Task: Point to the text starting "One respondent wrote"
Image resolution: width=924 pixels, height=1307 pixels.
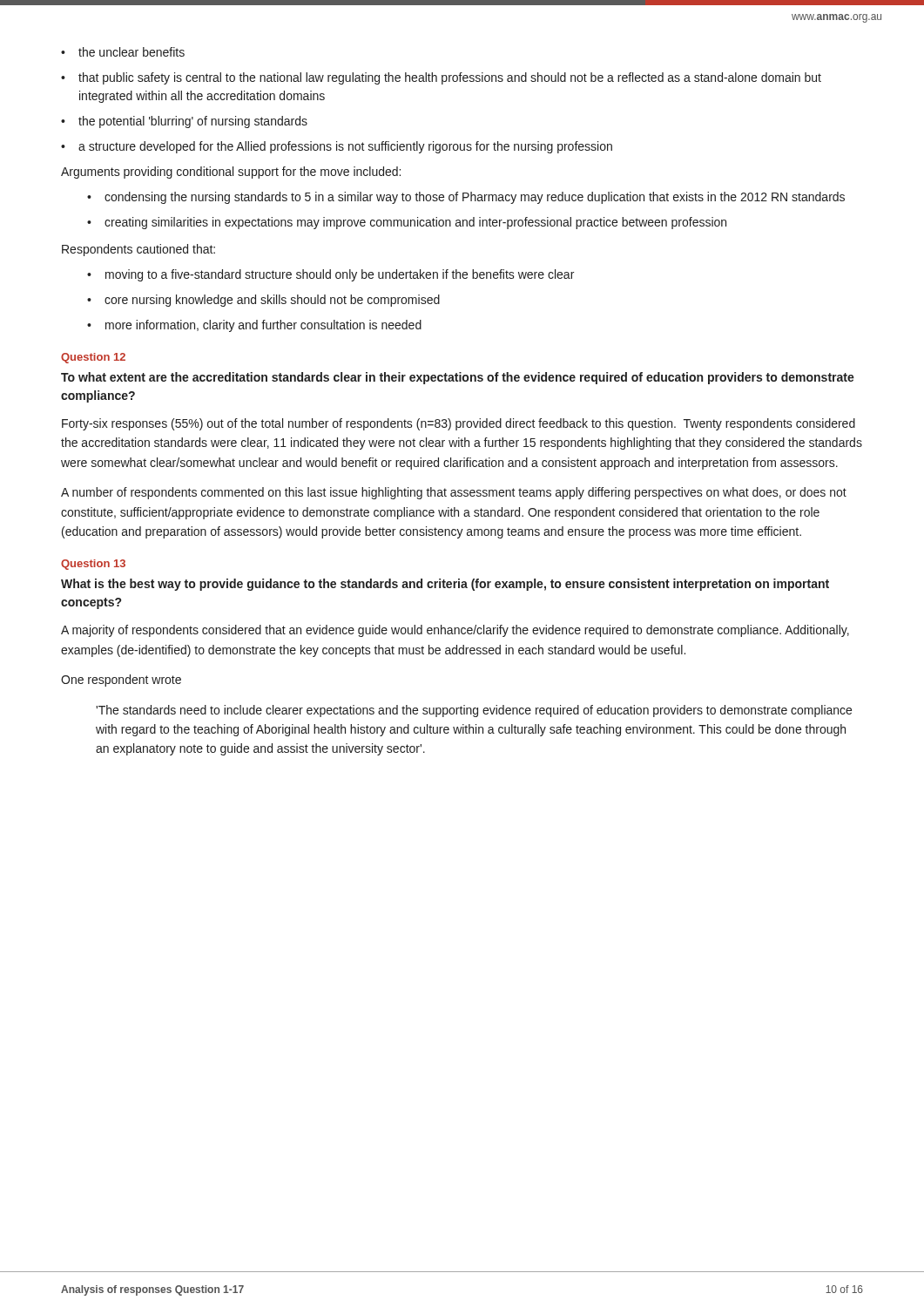Action: coord(121,680)
